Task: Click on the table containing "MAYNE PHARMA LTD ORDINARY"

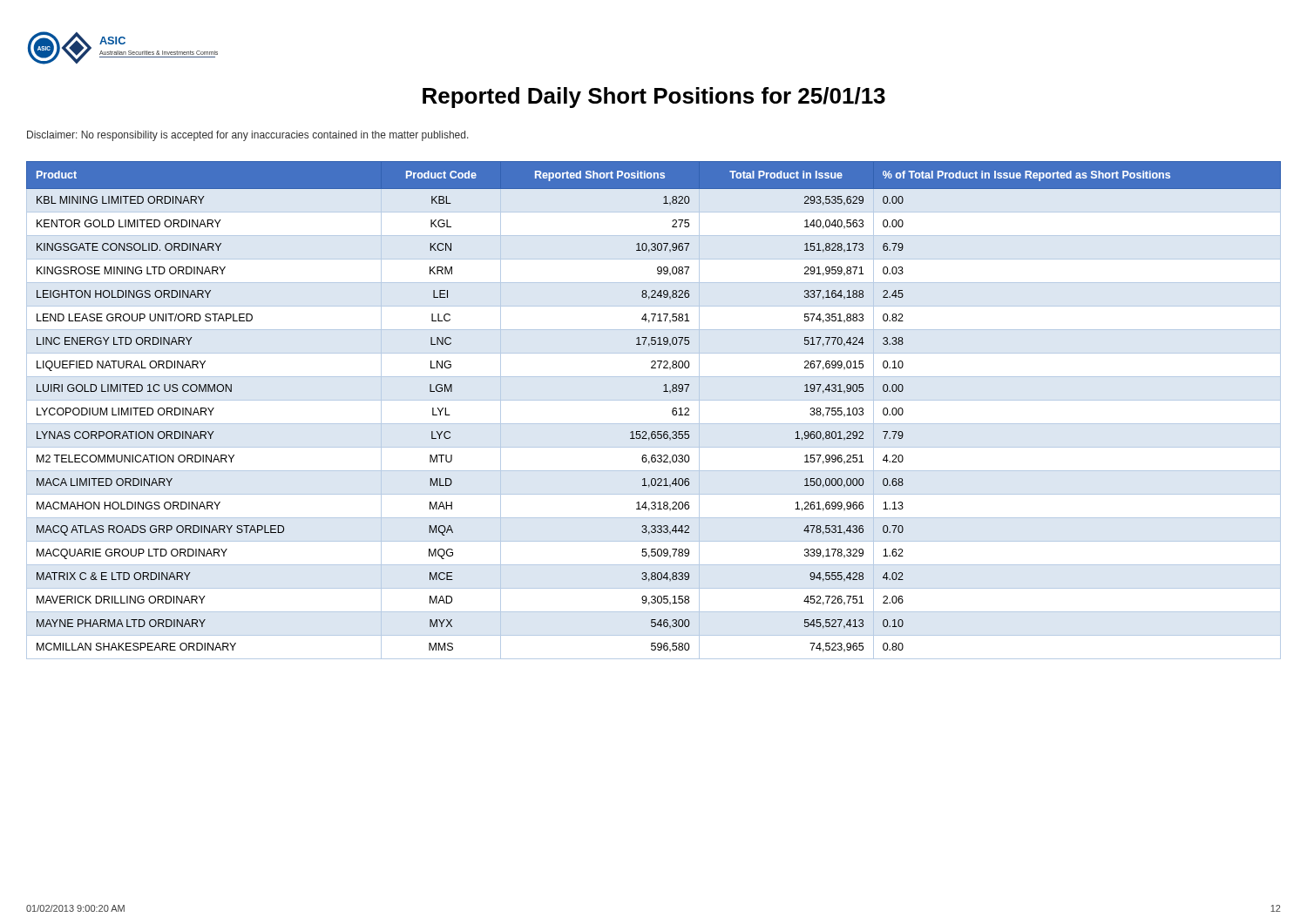Action: pyautogui.click(x=654, y=410)
